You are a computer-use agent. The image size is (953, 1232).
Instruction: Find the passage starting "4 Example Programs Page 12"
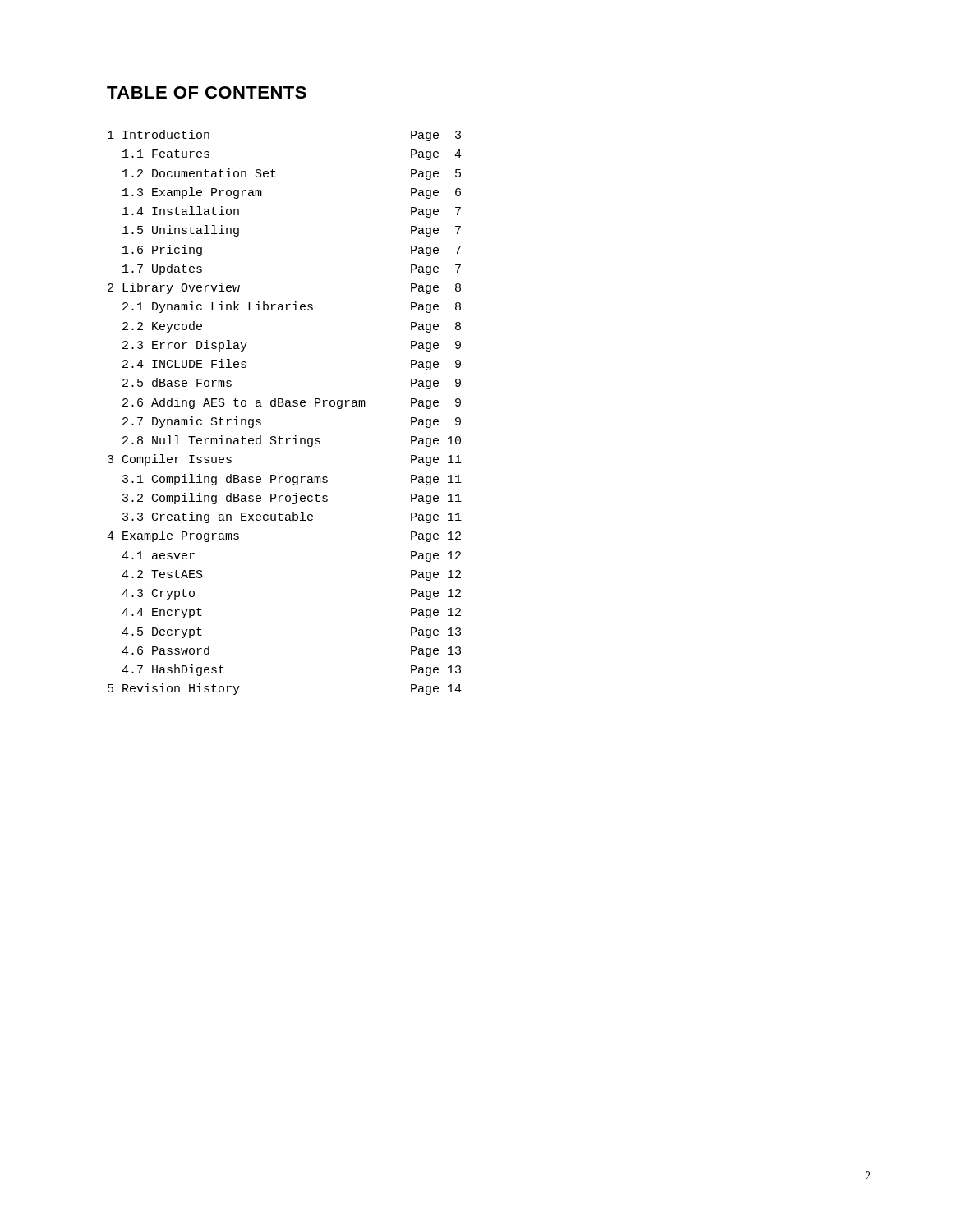click(170, 536)
